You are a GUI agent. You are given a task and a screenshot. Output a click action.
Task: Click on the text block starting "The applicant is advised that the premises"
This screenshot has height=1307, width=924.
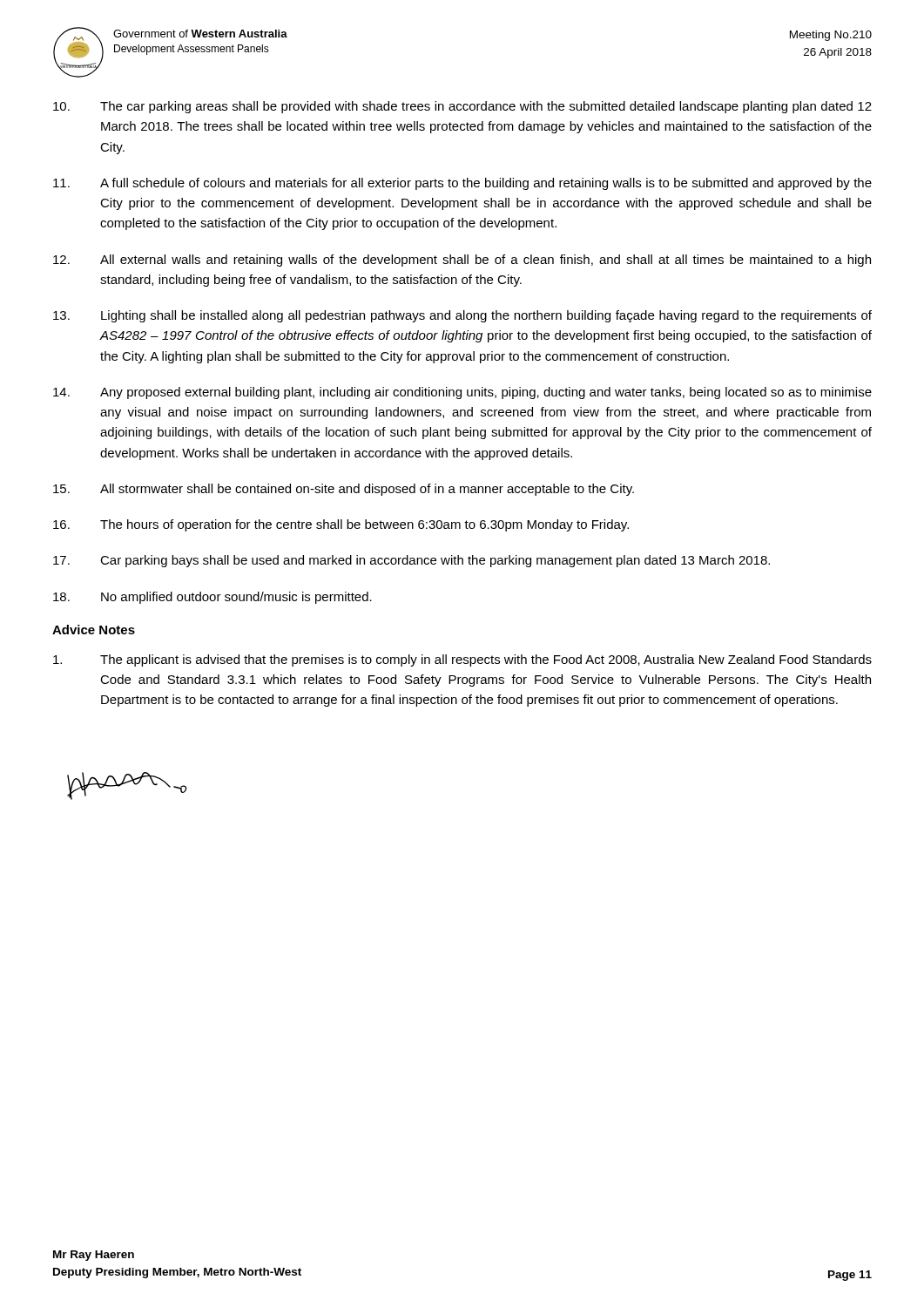click(x=462, y=679)
